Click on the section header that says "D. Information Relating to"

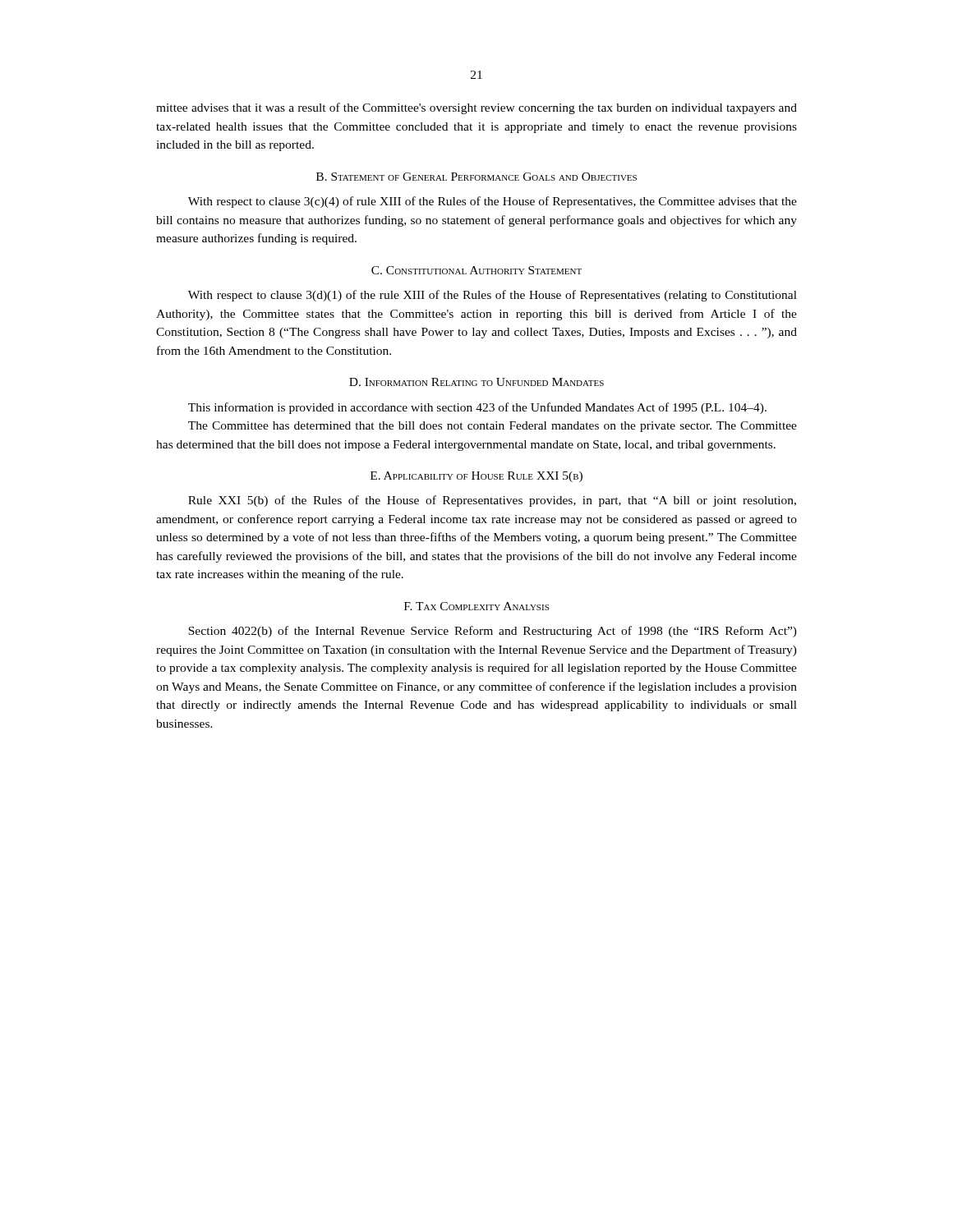(x=476, y=382)
